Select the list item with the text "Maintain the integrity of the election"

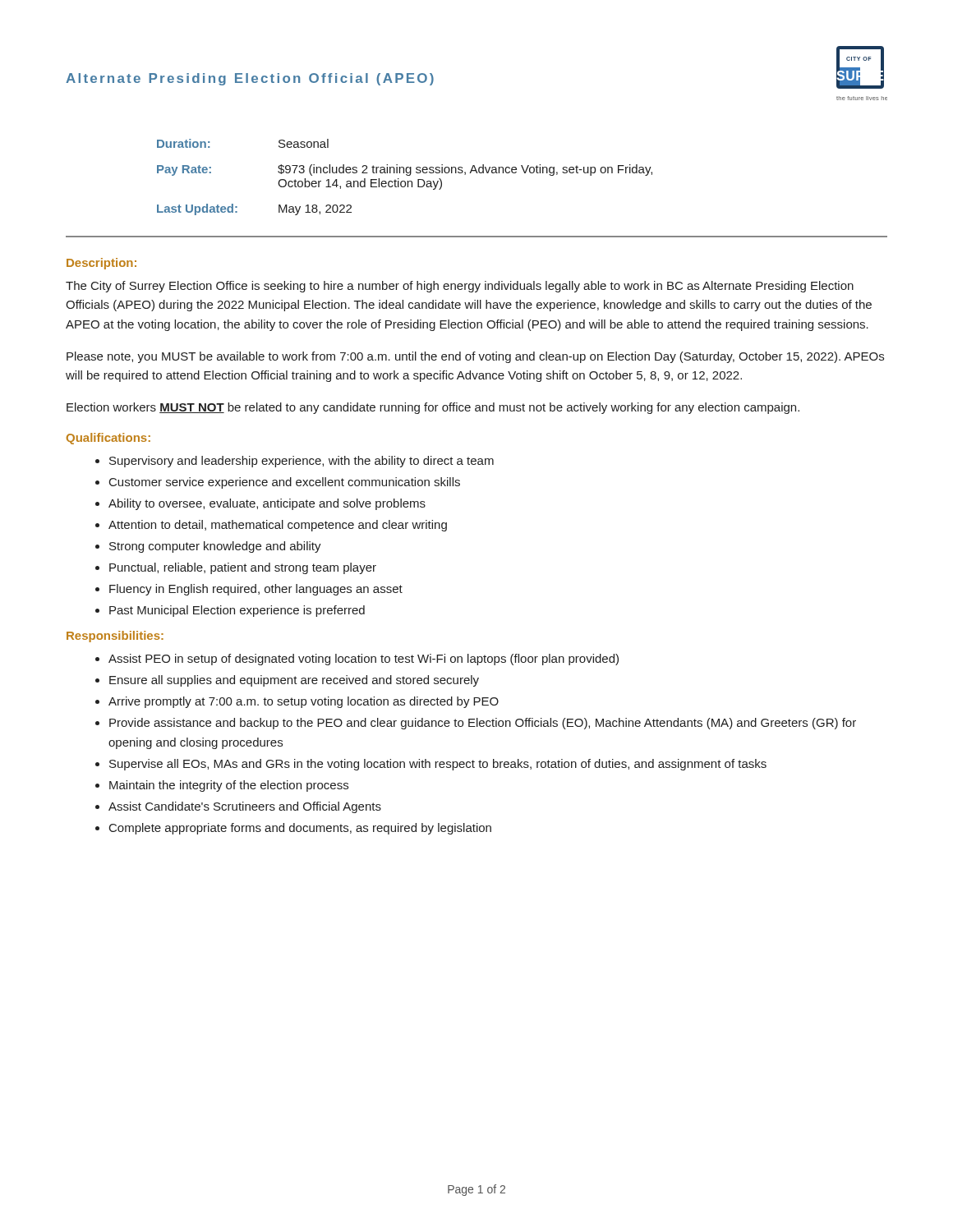click(x=229, y=784)
